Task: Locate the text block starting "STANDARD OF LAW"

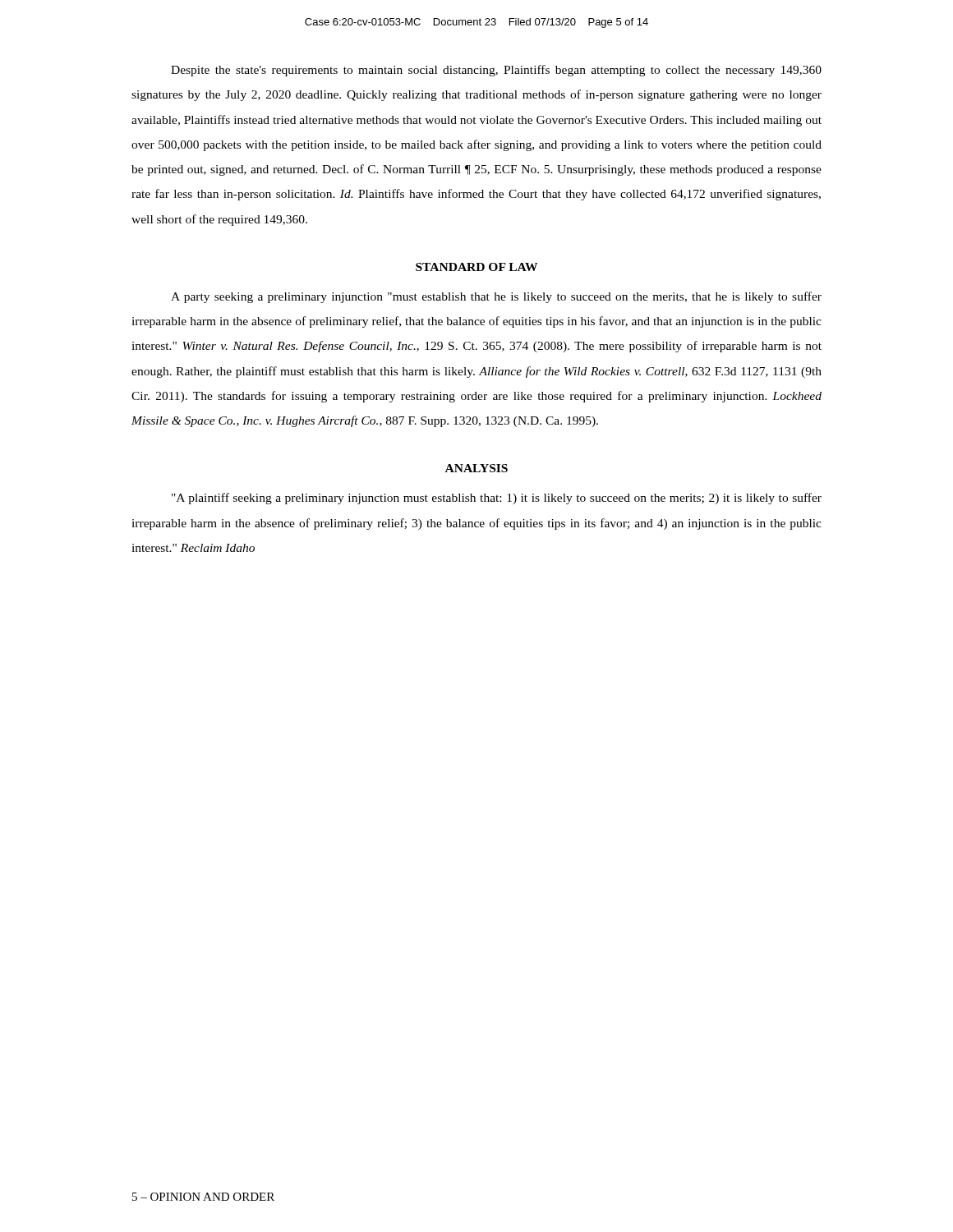Action: [476, 266]
